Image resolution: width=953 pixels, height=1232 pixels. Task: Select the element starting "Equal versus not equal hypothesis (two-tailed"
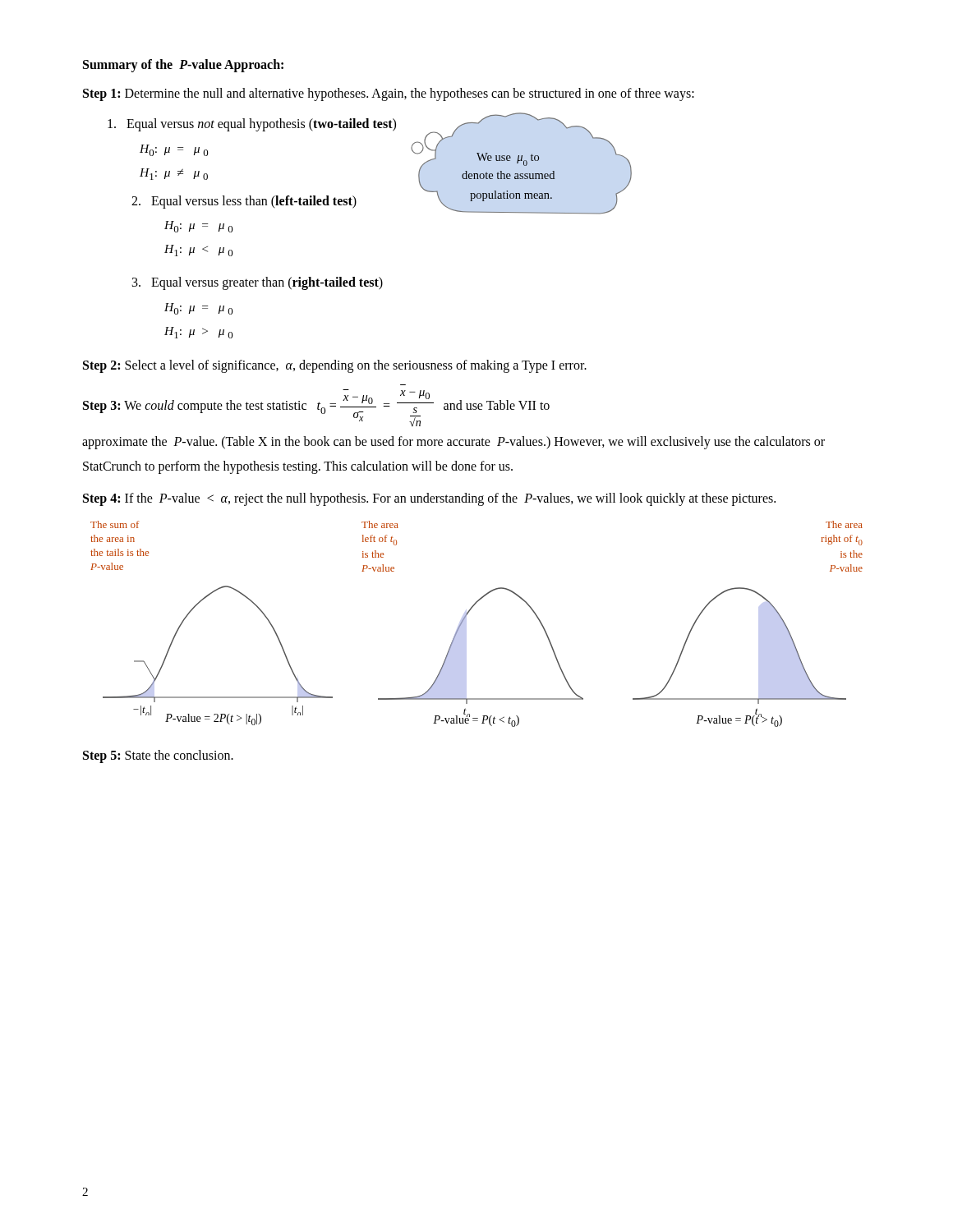point(489,151)
